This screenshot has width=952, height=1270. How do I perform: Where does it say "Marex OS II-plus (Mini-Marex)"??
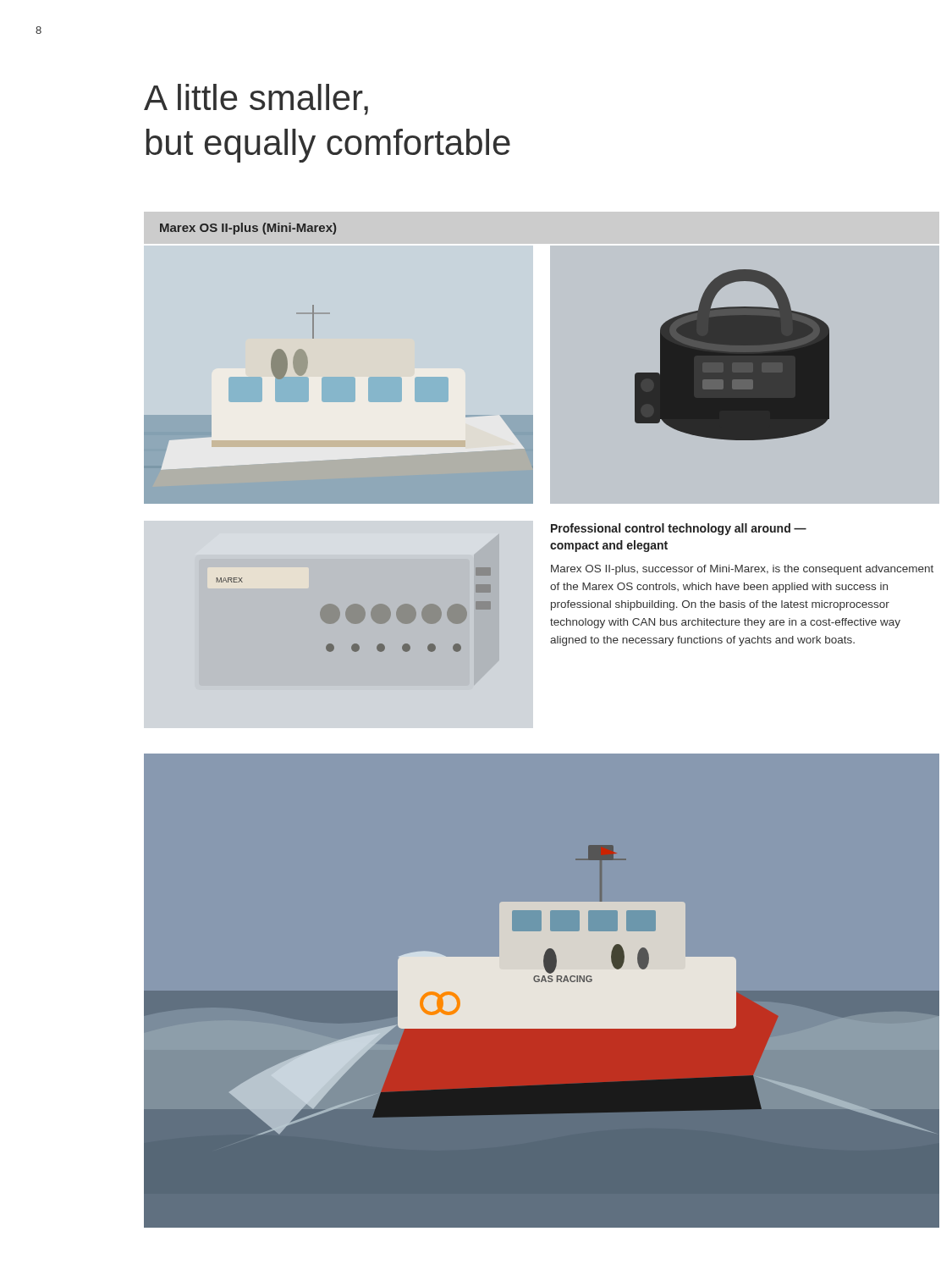pyautogui.click(x=248, y=227)
